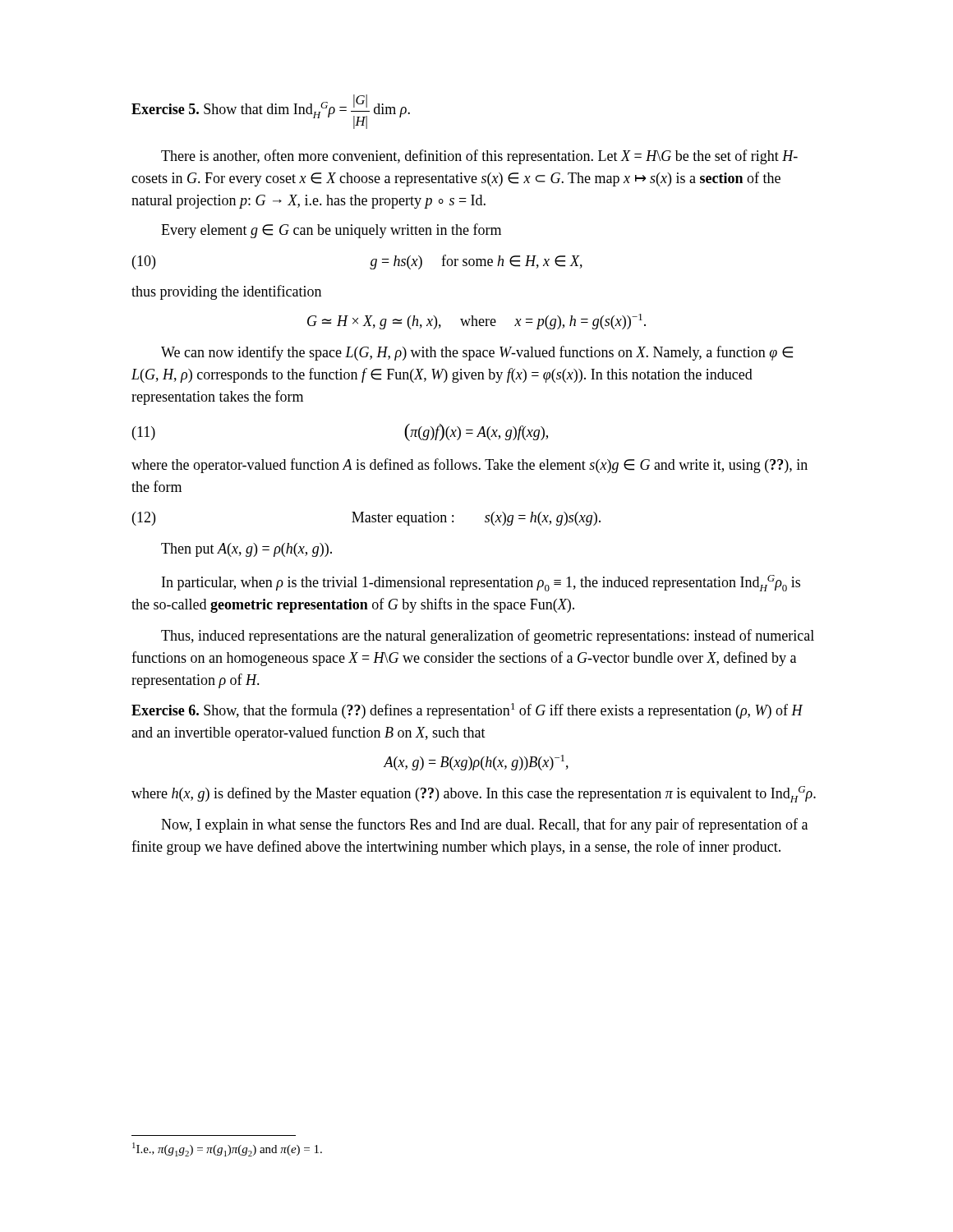Click on the element starting "Every element g ∈ G can be"
The width and height of the screenshot is (953, 1232).
pos(331,230)
